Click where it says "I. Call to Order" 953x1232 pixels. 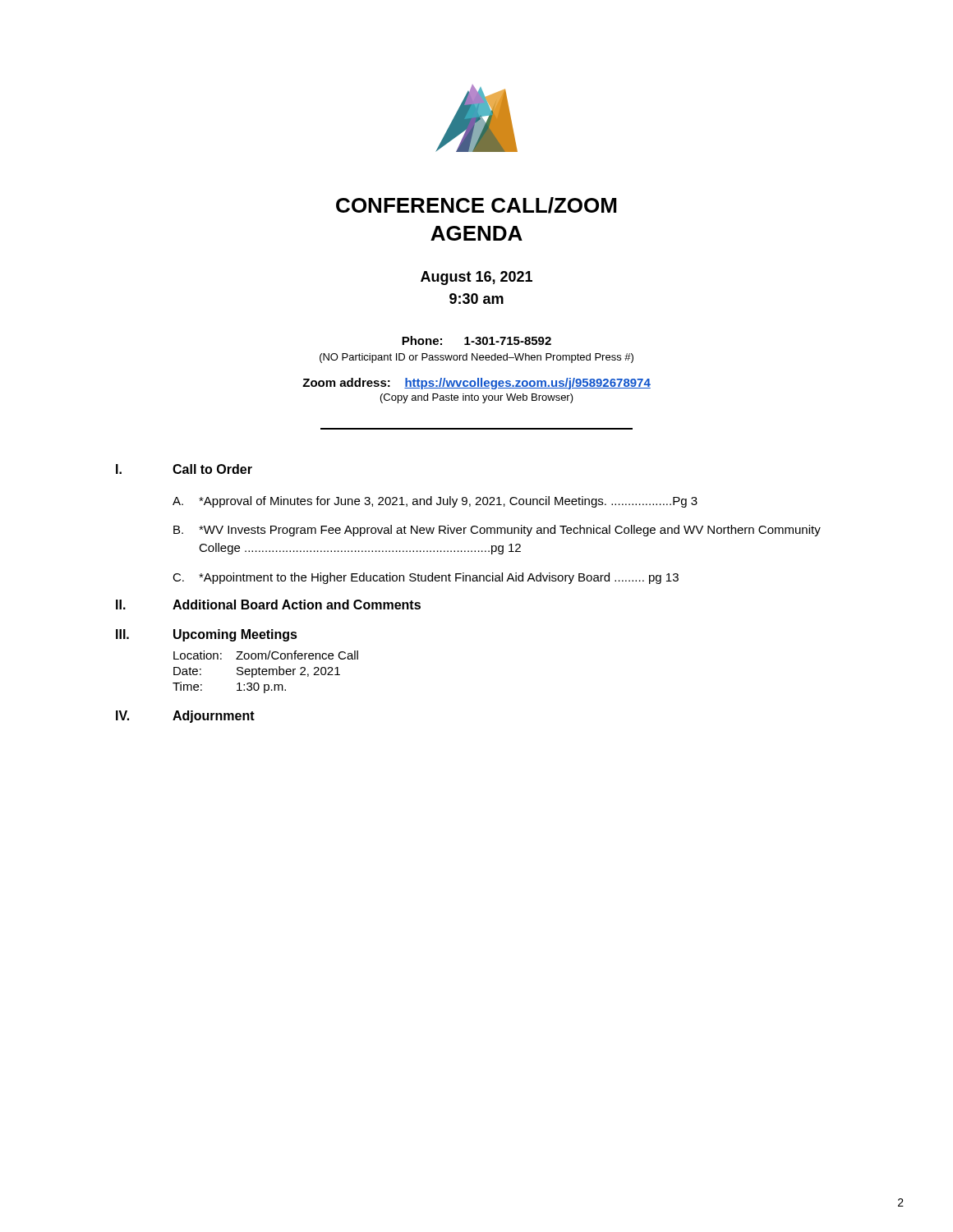[x=184, y=470]
